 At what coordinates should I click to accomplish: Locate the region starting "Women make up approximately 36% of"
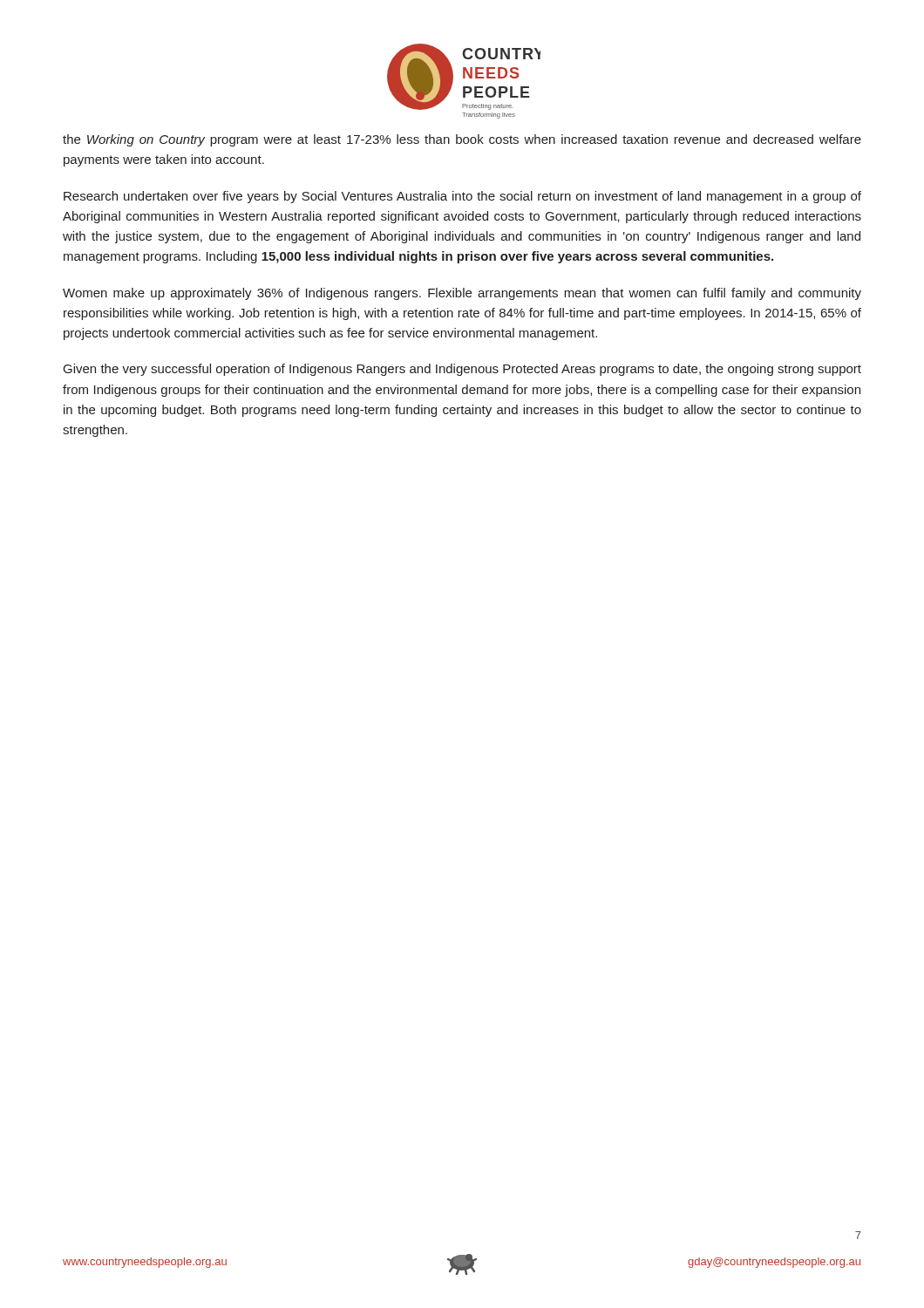point(462,313)
